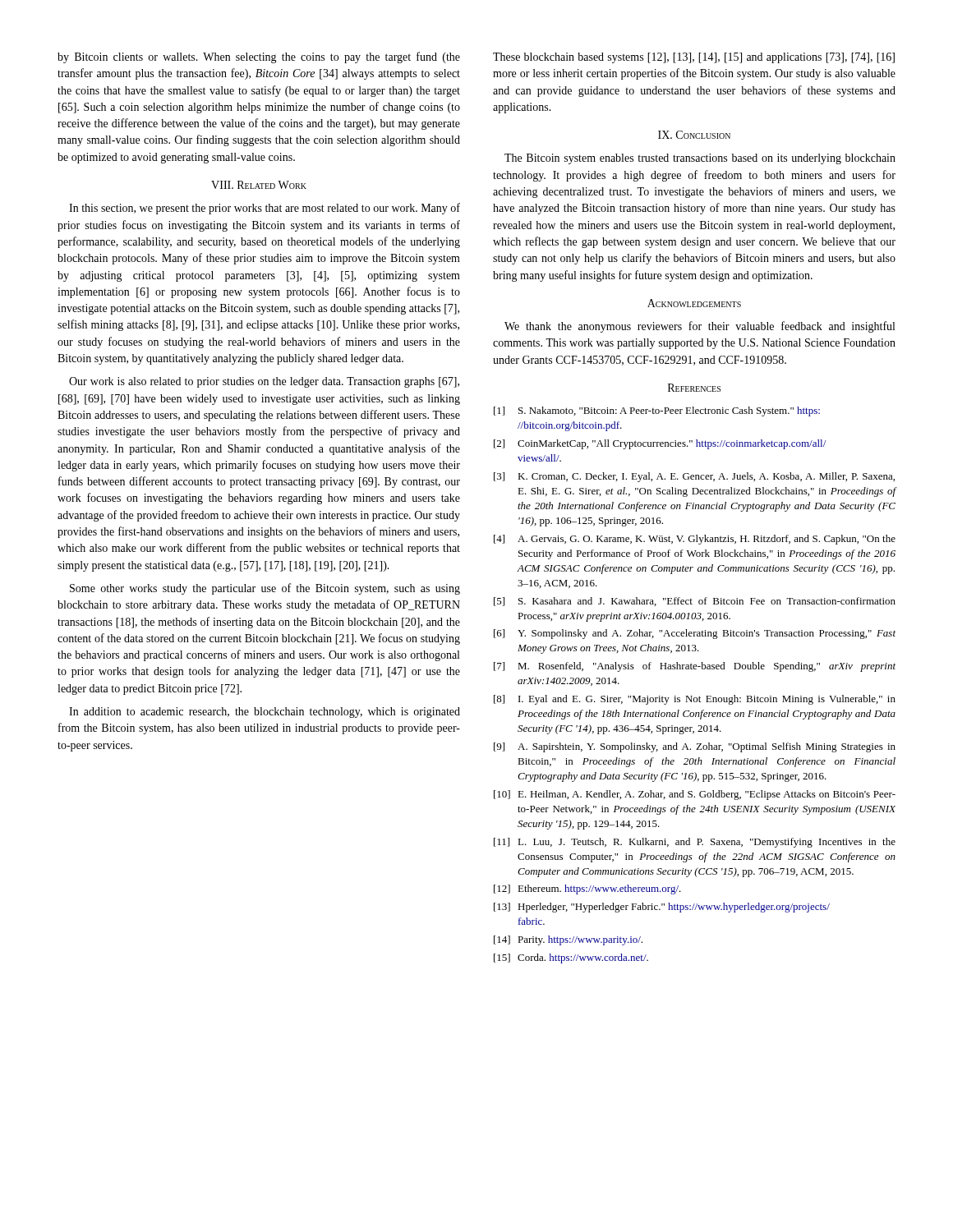Where is the passage that starts "We thank the anonymous"?
Image resolution: width=953 pixels, height=1232 pixels.
[x=694, y=344]
